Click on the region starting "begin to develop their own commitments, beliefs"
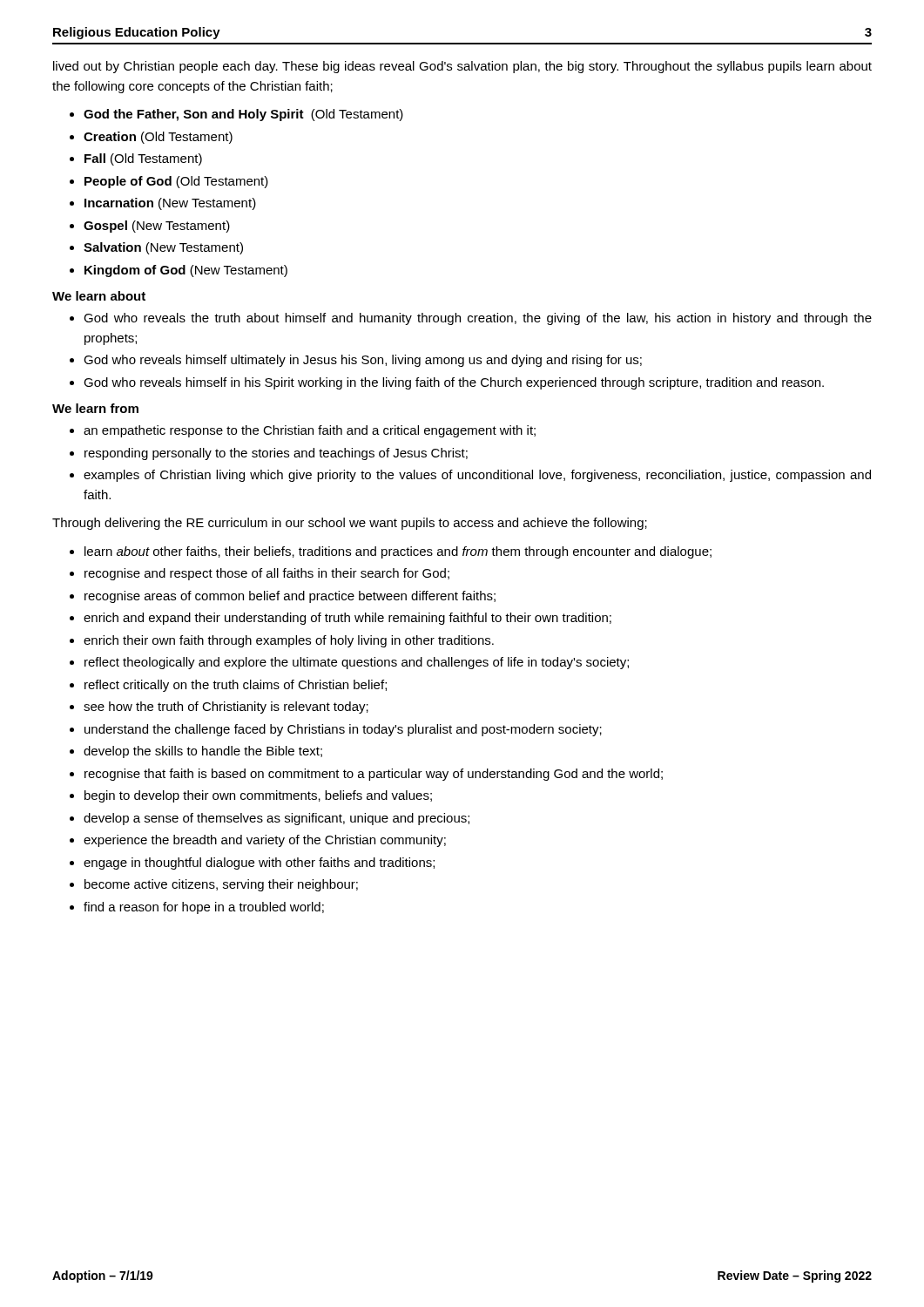The height and width of the screenshot is (1307, 924). [258, 795]
